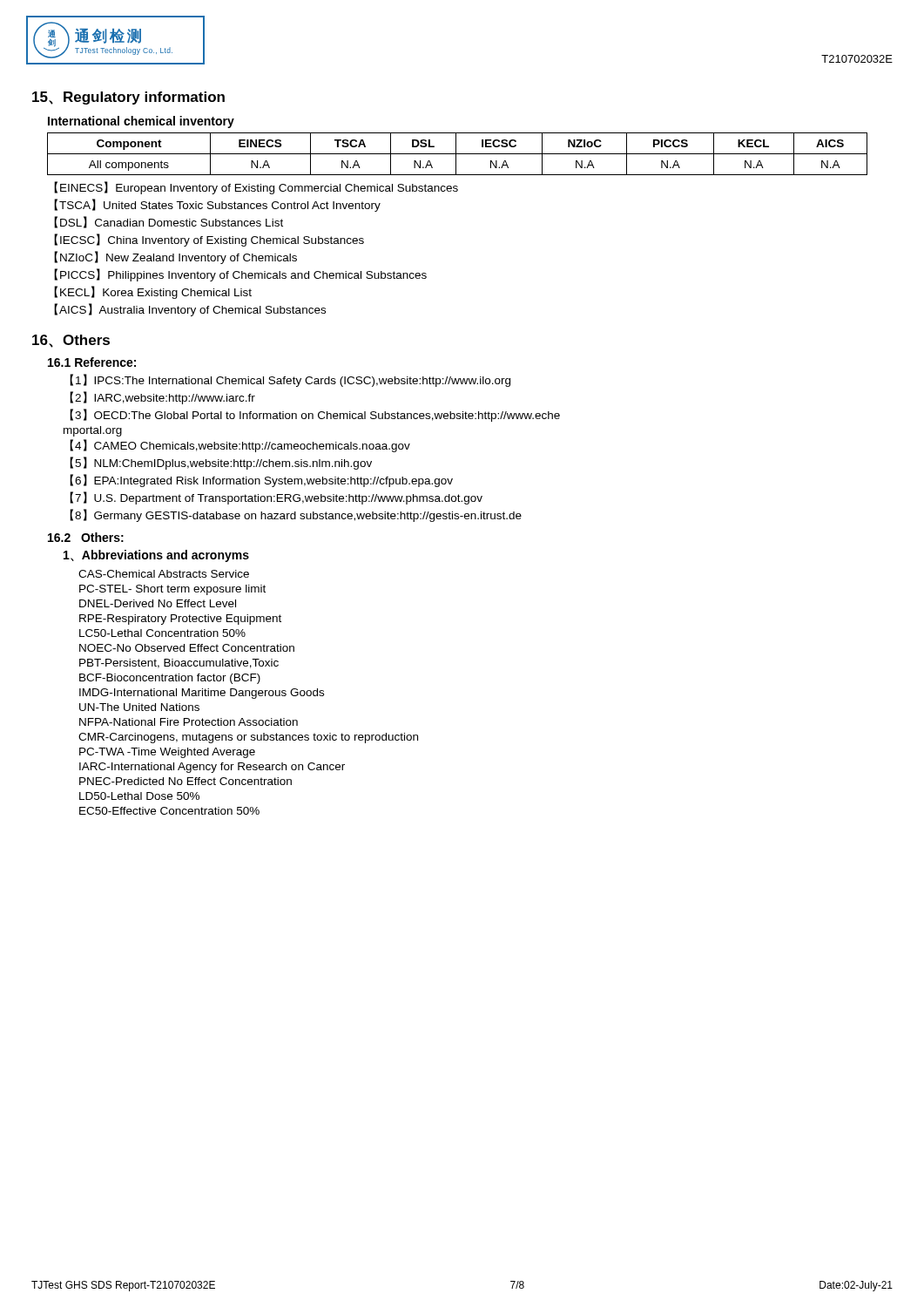This screenshot has width=924, height=1307.
Task: Click the passage that begins "【PICCS】Philippines Inventory of"
Action: (x=237, y=275)
